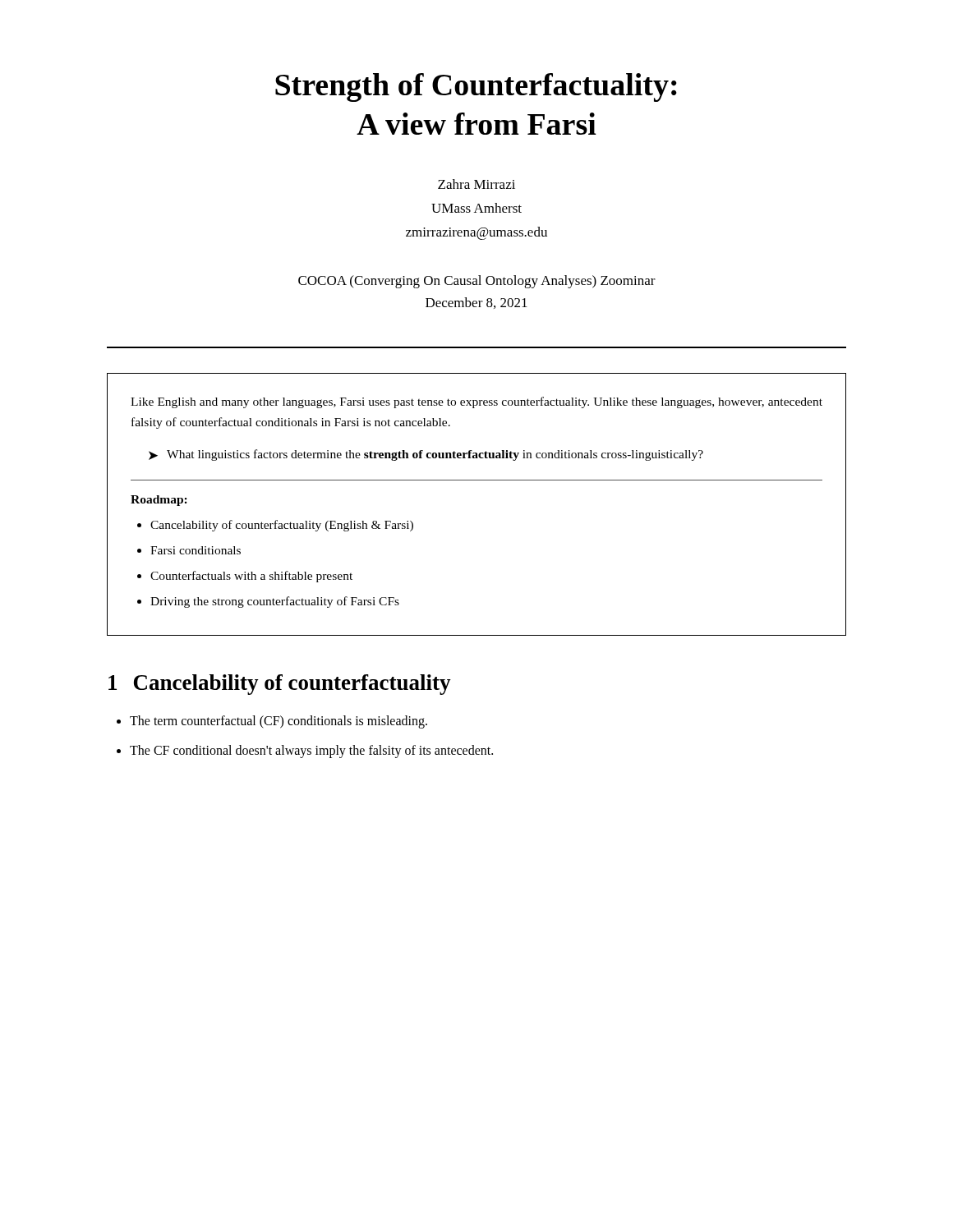Image resolution: width=953 pixels, height=1232 pixels.
Task: Find the section header containing "1 Cancelability of counterfactuality"
Action: [x=279, y=683]
